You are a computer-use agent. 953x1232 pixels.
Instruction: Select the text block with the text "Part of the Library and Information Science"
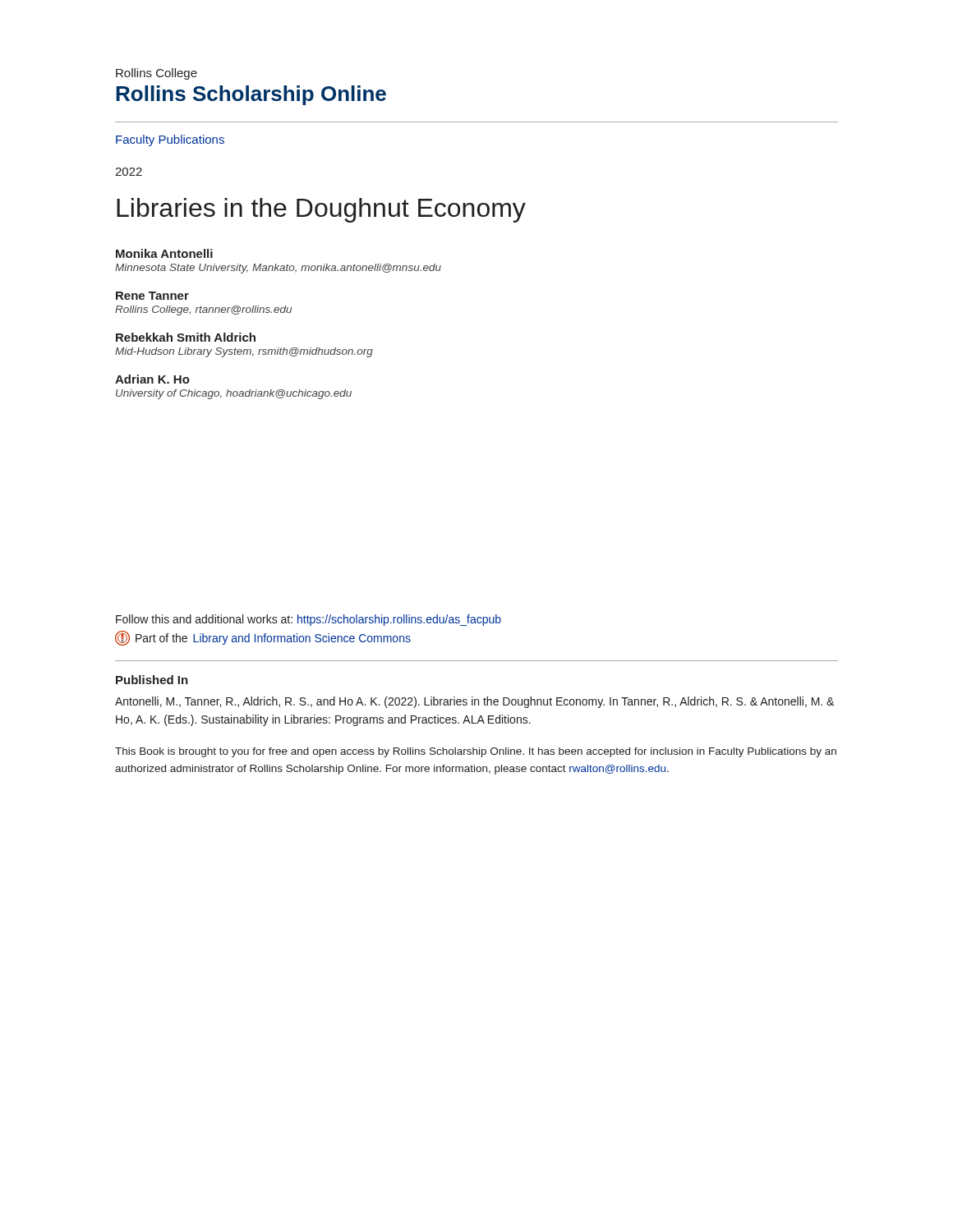tap(263, 638)
